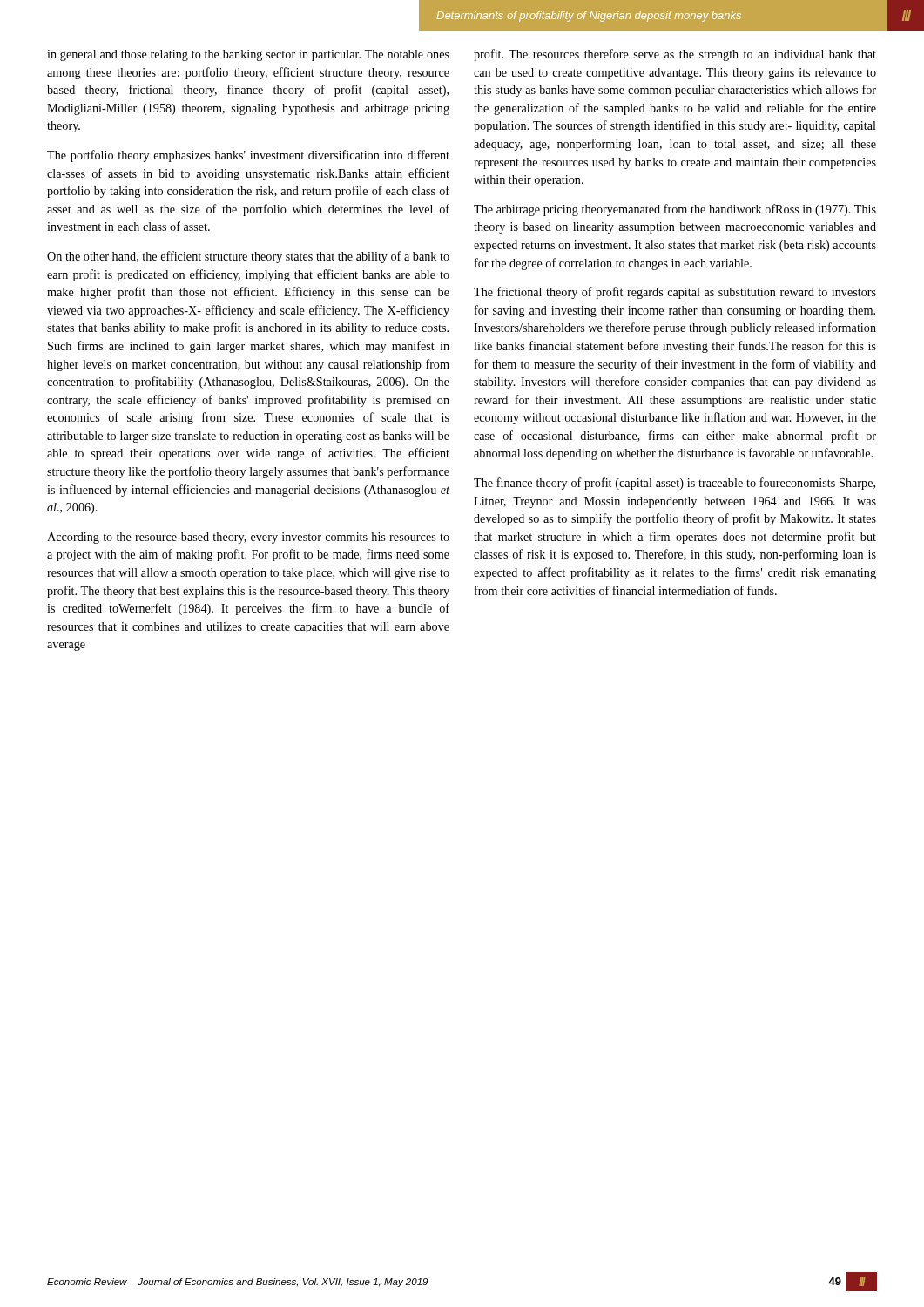
Task: Click on the region starting "profit. The resources therefore"
Action: click(675, 117)
